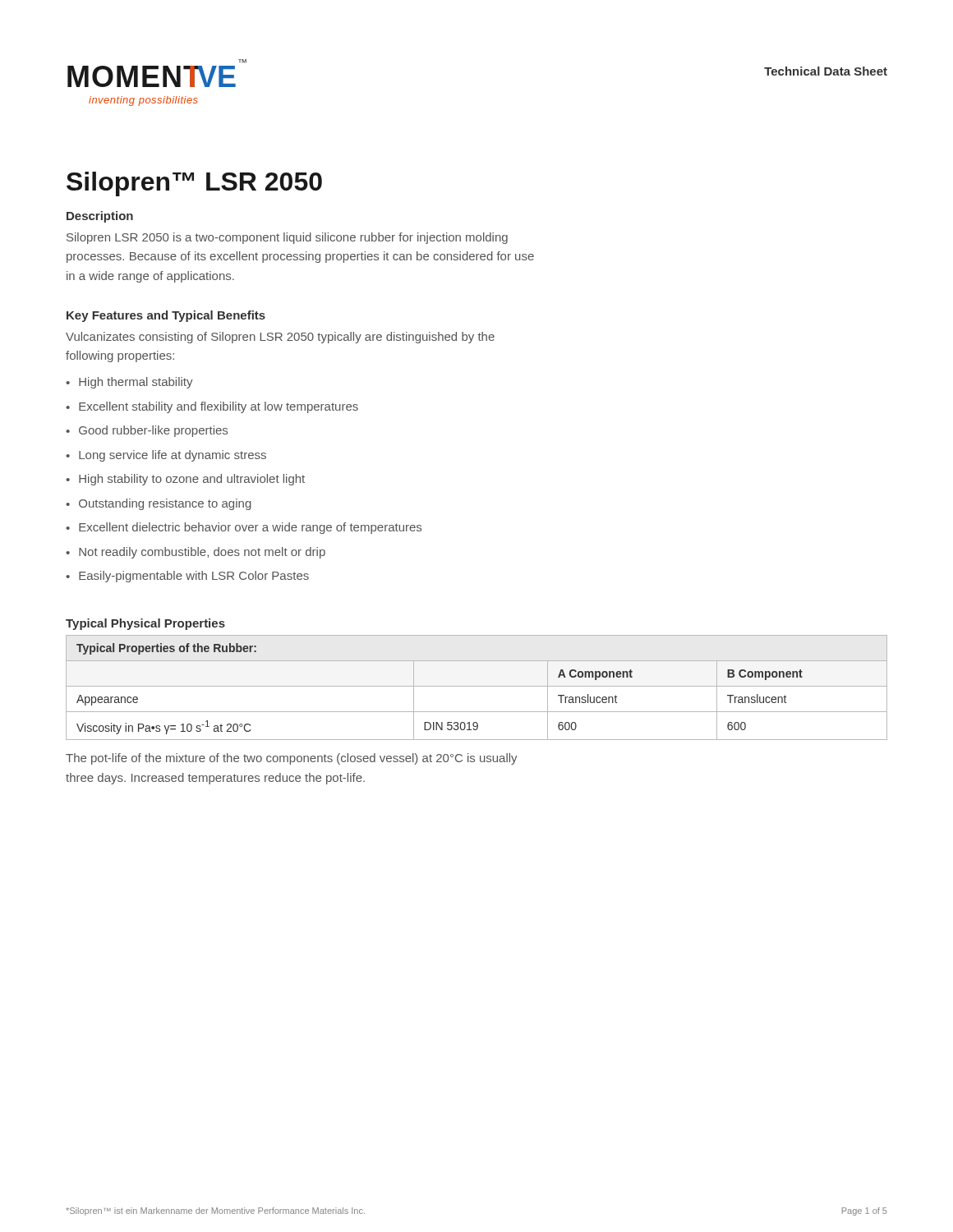The image size is (953, 1232).
Task: Locate the list item that says "•Outstanding resistance to aging"
Action: [x=159, y=504]
